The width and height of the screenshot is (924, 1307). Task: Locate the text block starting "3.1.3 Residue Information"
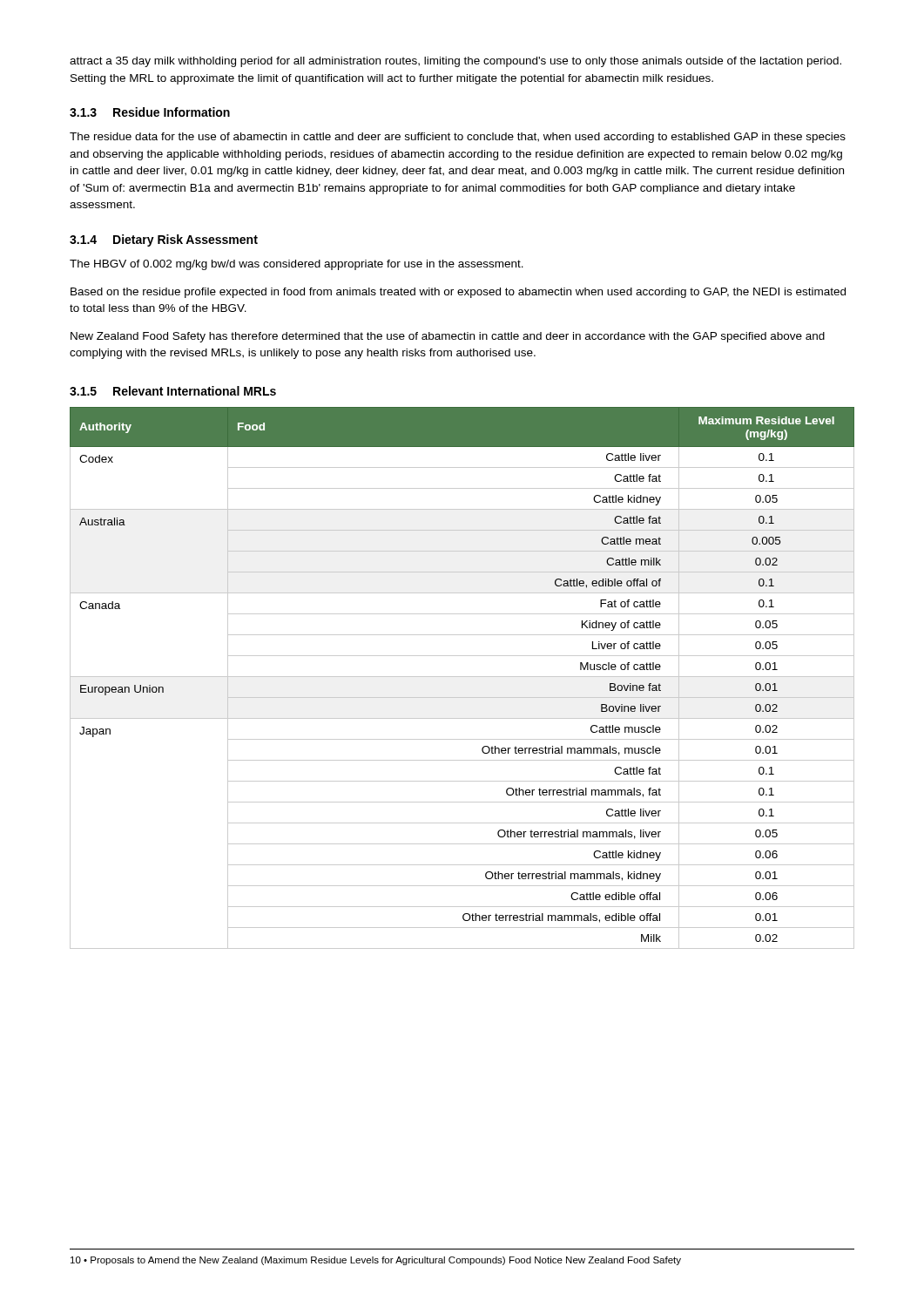[150, 113]
